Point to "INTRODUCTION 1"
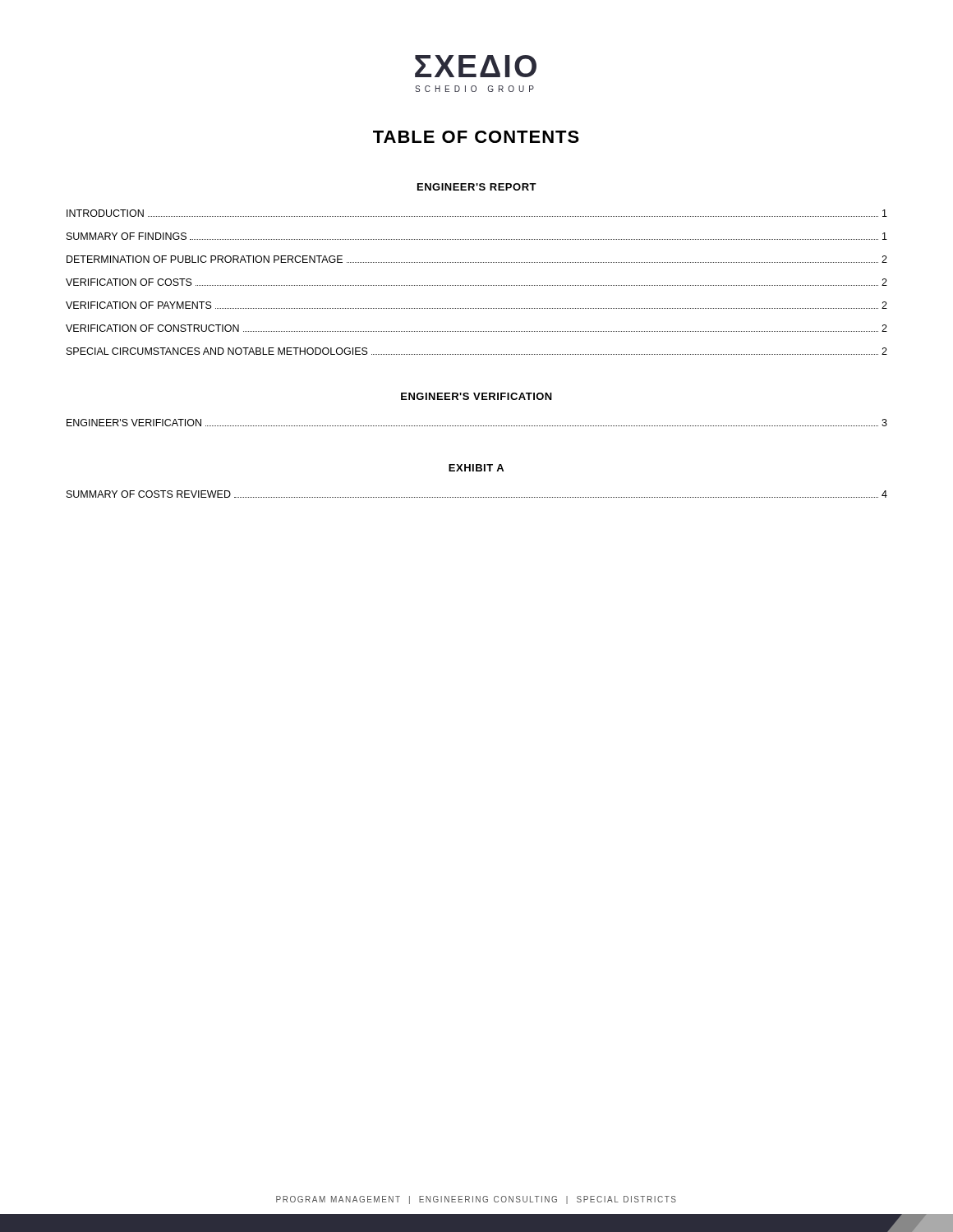Screen dimensions: 1232x953 click(476, 214)
